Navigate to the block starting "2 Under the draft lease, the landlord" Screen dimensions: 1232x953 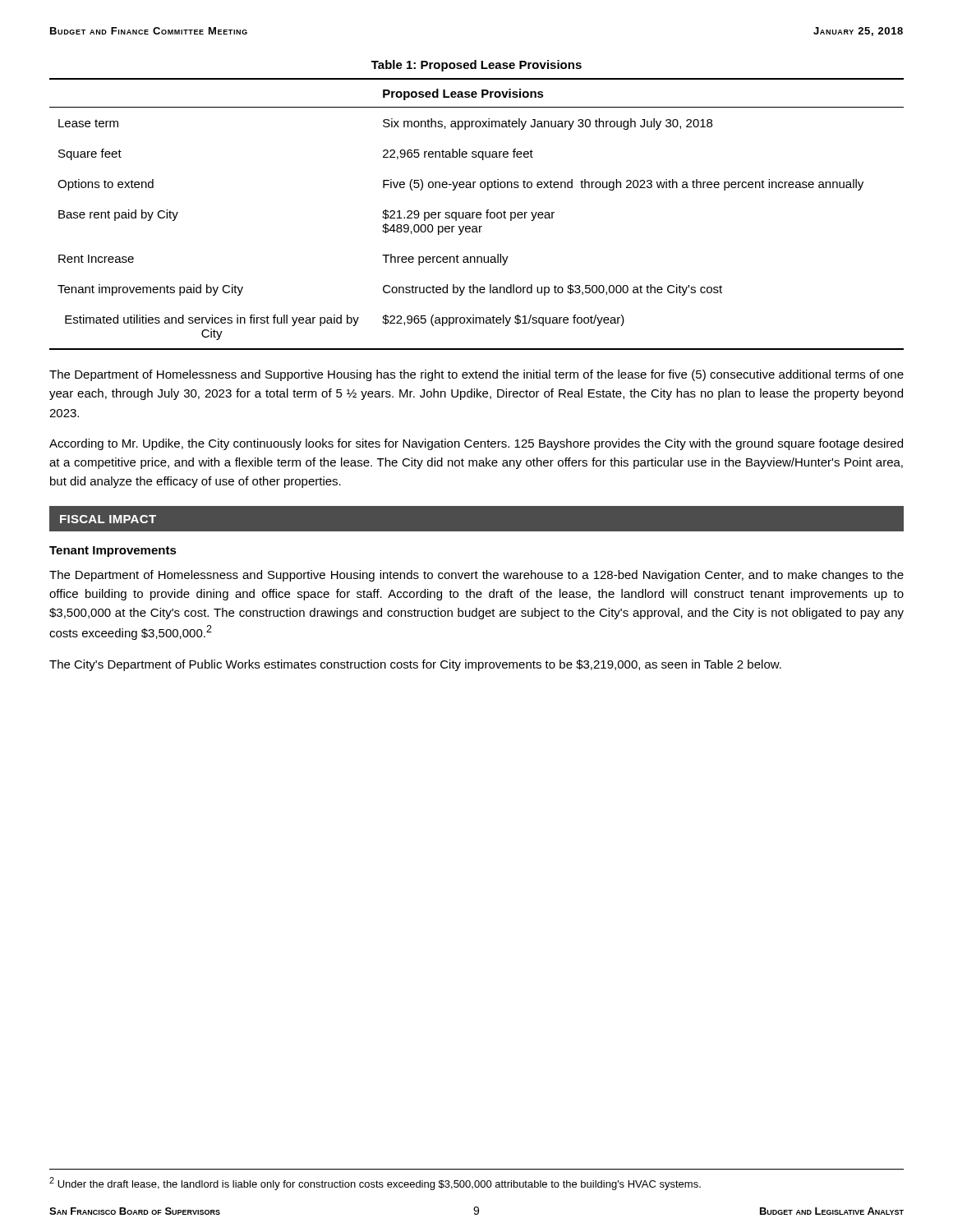(x=375, y=1183)
